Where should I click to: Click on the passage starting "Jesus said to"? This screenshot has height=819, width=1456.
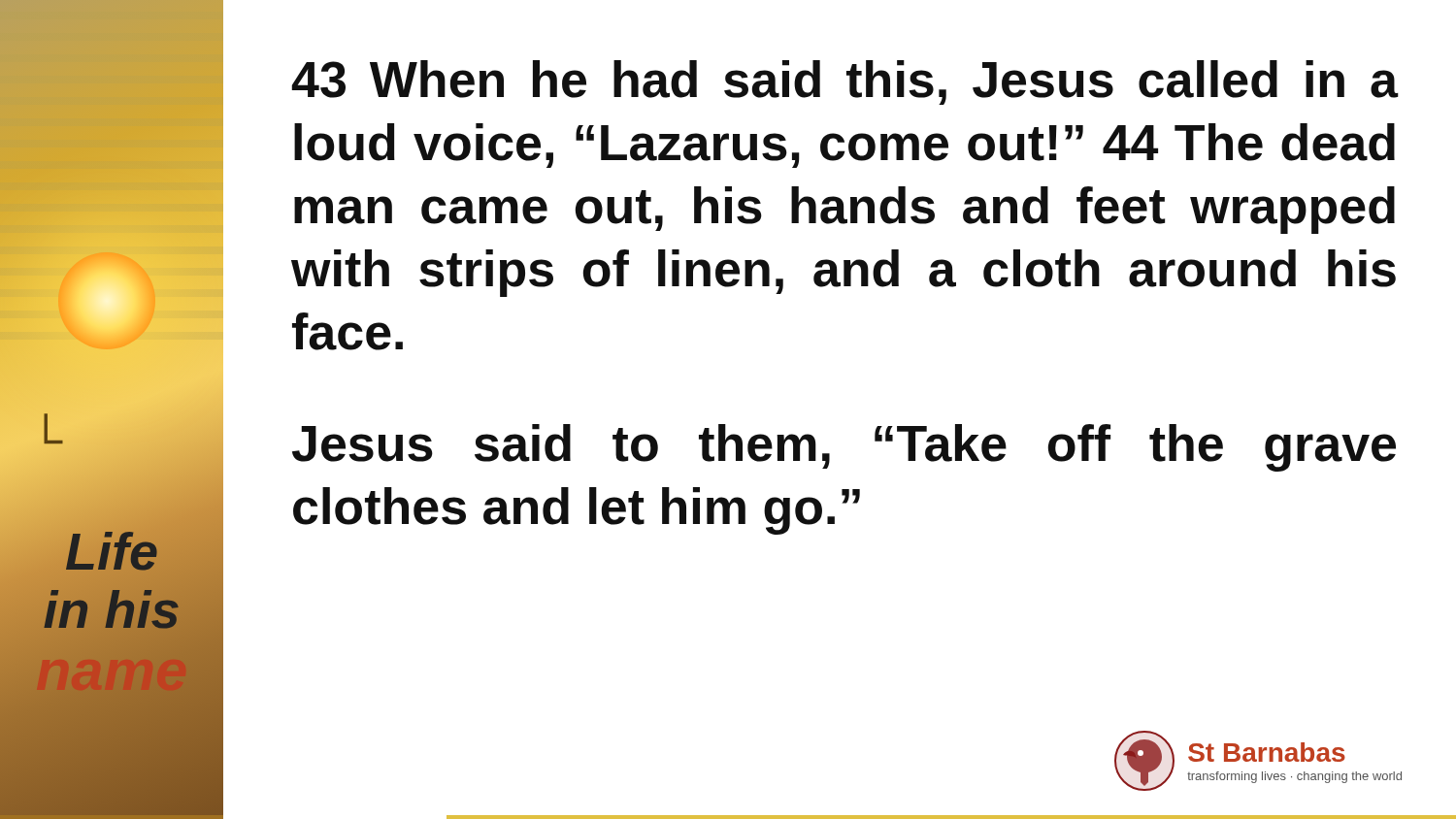pyautogui.click(x=844, y=475)
